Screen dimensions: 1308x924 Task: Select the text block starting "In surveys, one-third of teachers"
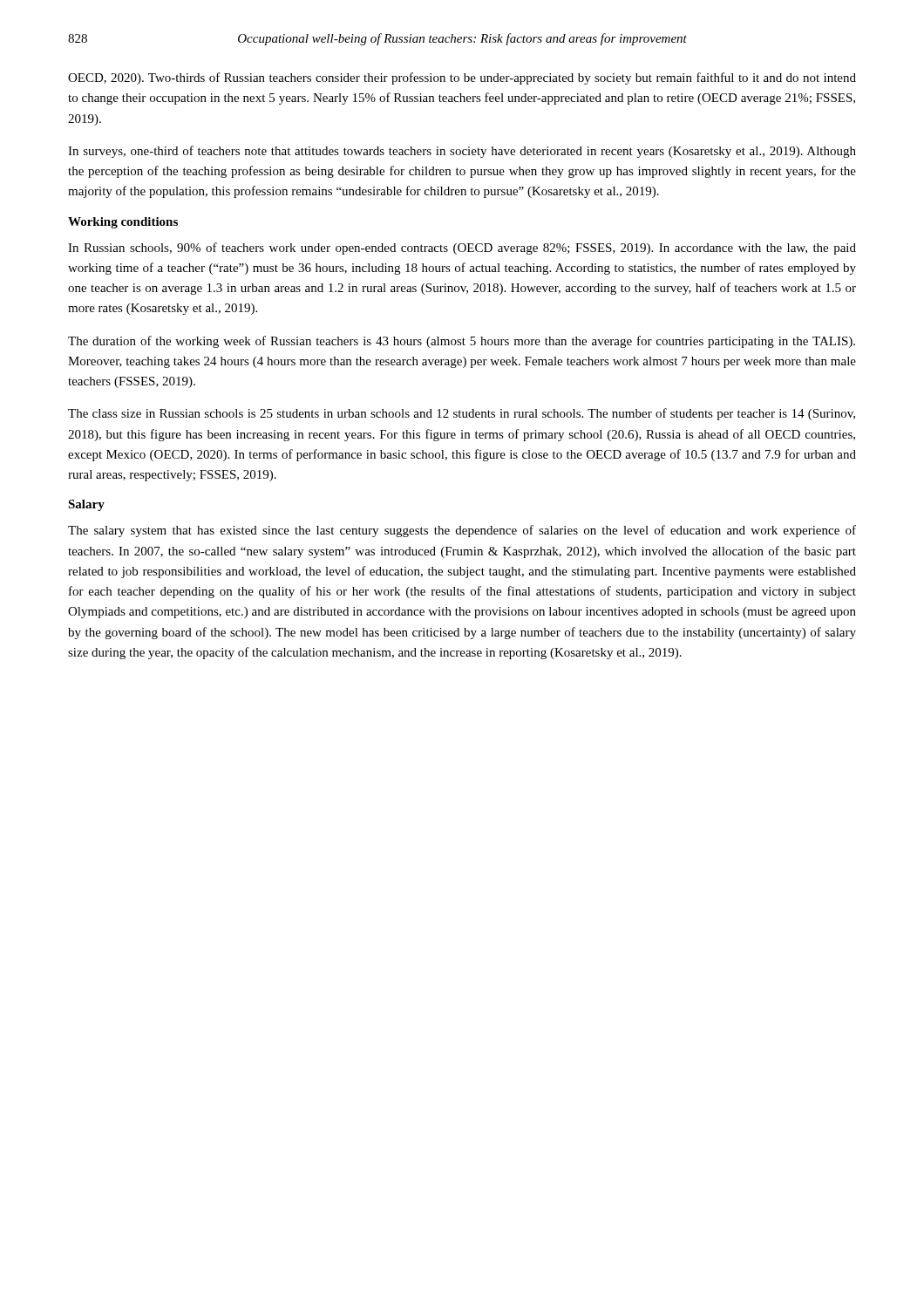point(462,171)
